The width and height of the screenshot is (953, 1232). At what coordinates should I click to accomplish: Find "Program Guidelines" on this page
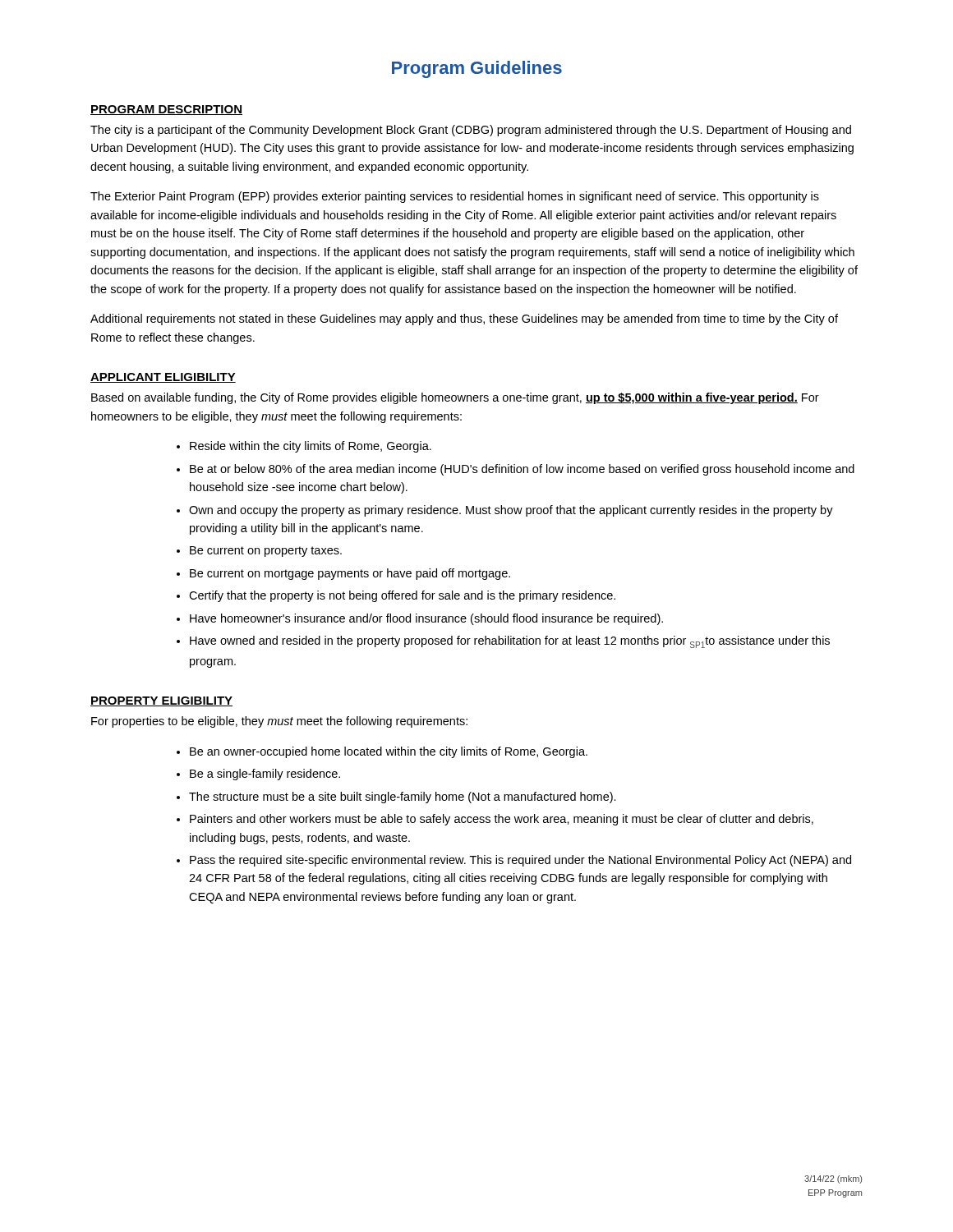coord(476,68)
